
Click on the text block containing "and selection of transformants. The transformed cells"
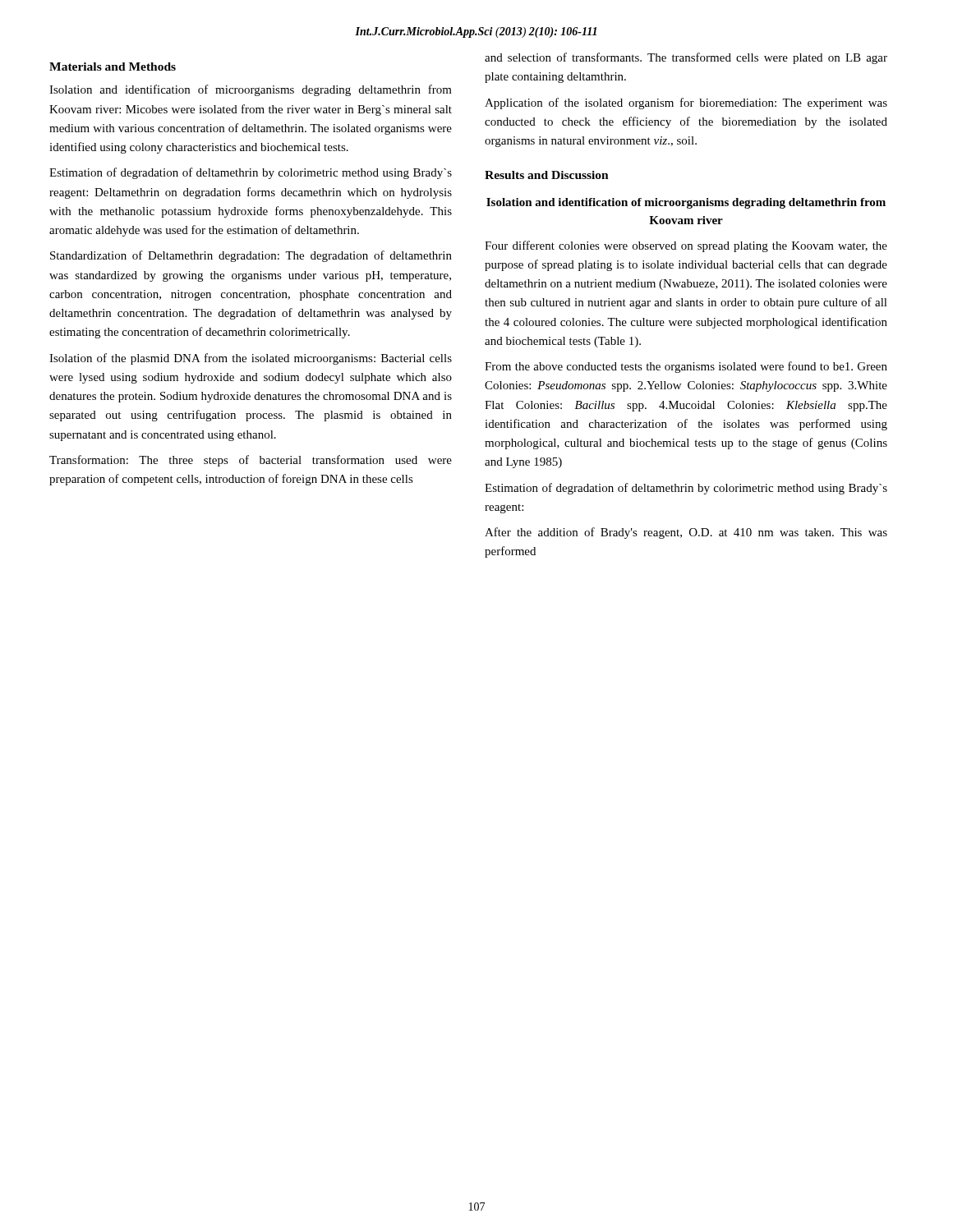click(x=686, y=67)
